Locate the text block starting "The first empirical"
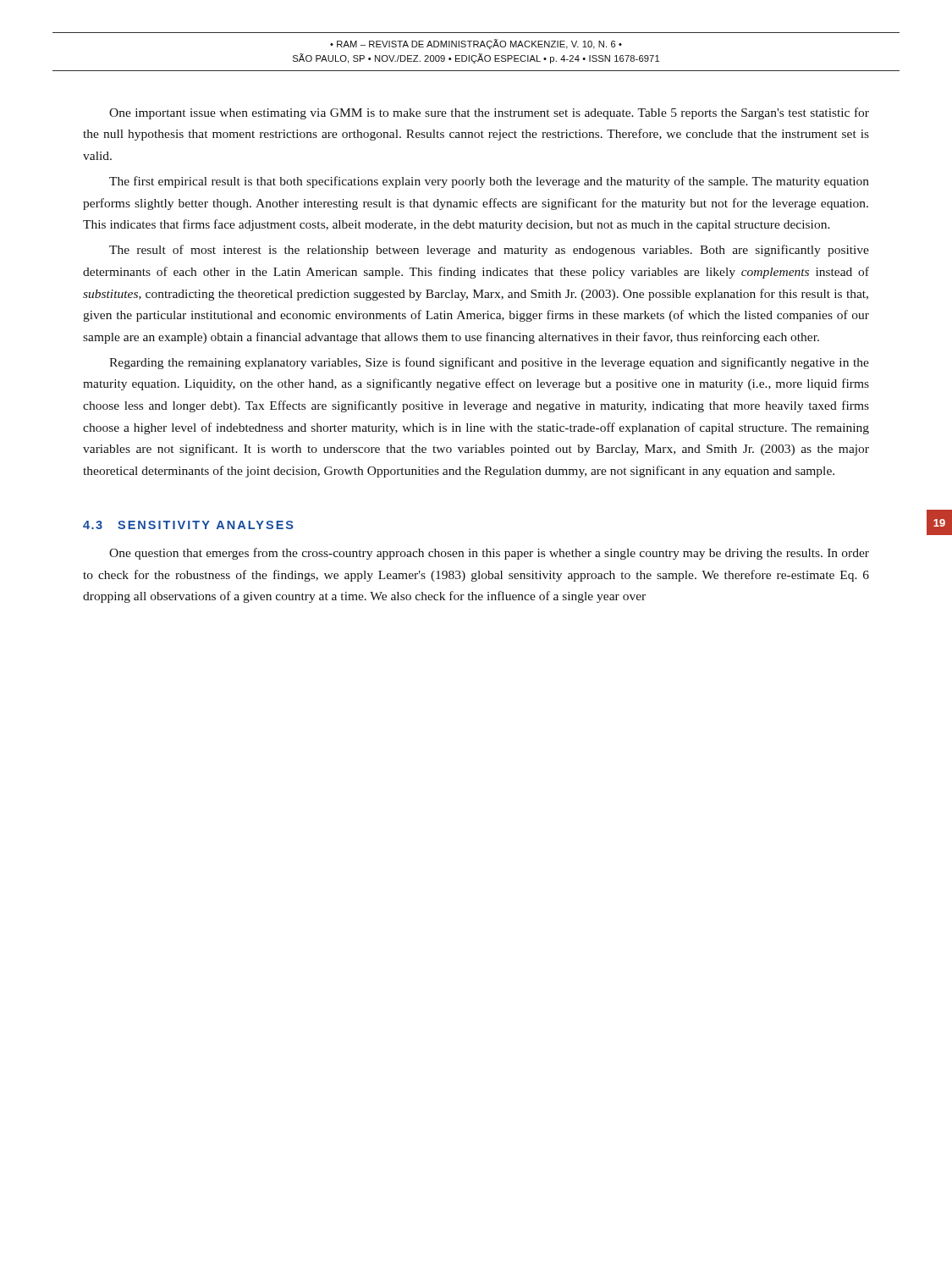952x1270 pixels. point(476,202)
